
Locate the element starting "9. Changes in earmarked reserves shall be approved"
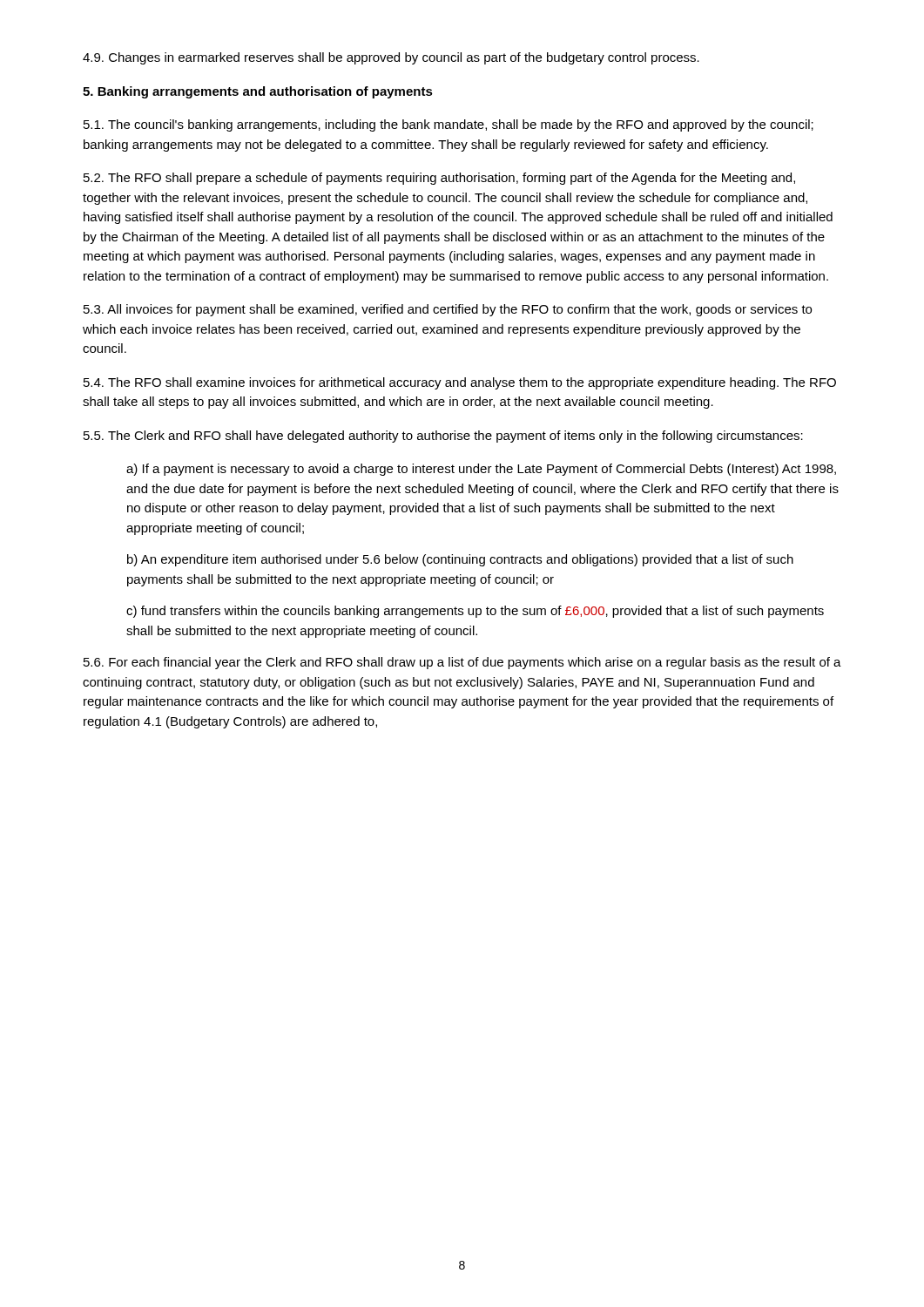pyautogui.click(x=391, y=57)
